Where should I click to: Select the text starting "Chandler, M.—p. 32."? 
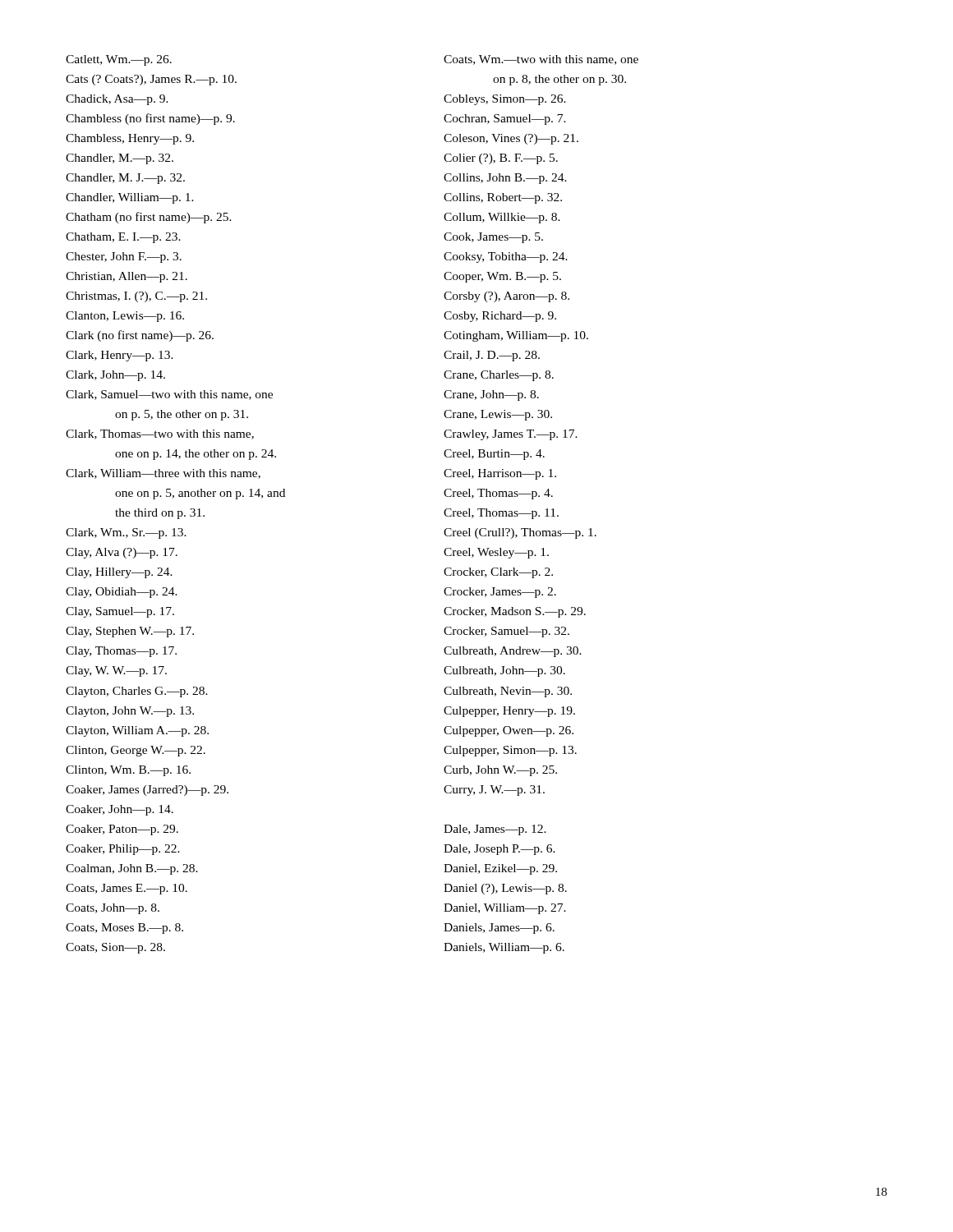point(120,157)
